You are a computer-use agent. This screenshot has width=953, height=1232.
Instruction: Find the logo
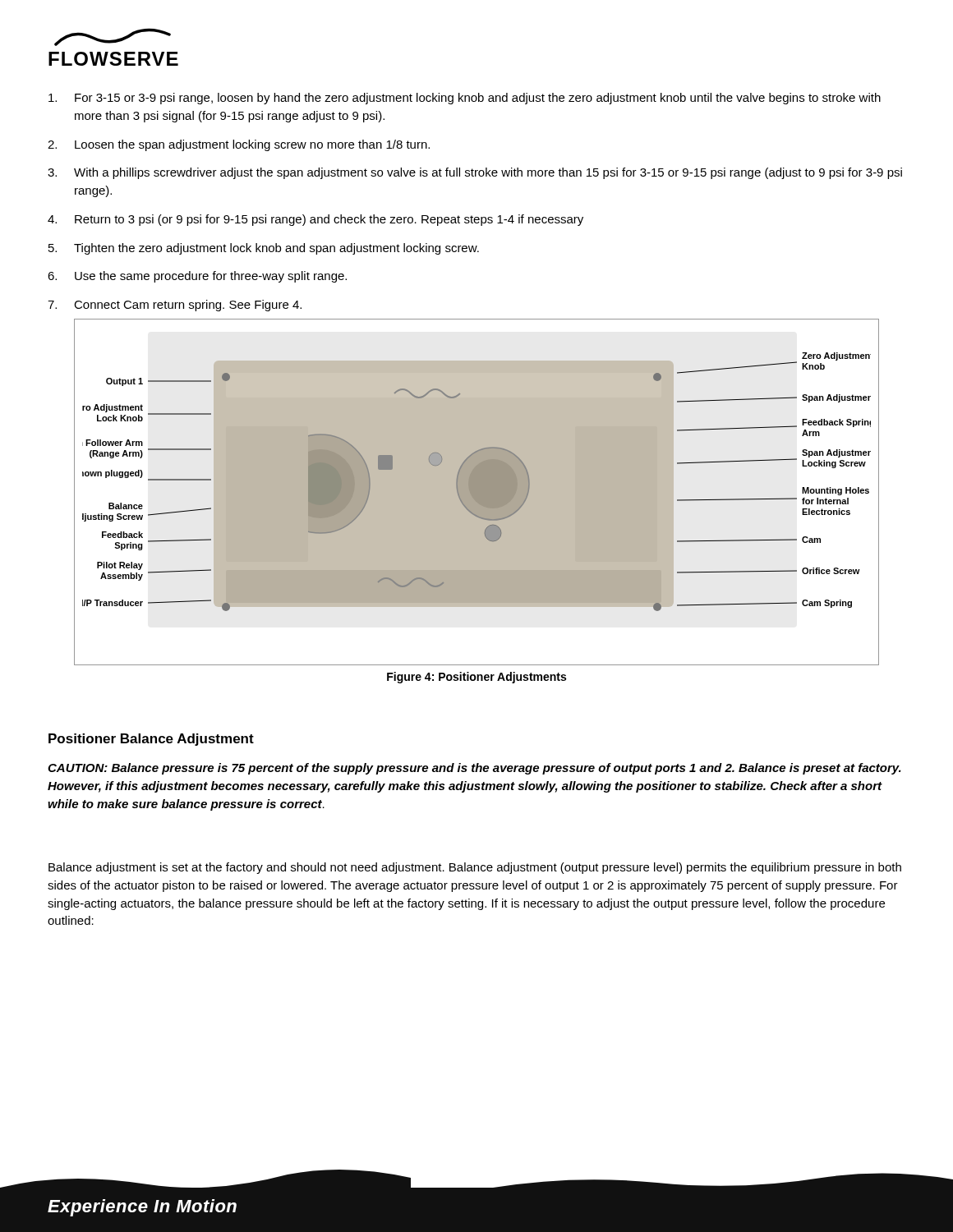click(113, 51)
